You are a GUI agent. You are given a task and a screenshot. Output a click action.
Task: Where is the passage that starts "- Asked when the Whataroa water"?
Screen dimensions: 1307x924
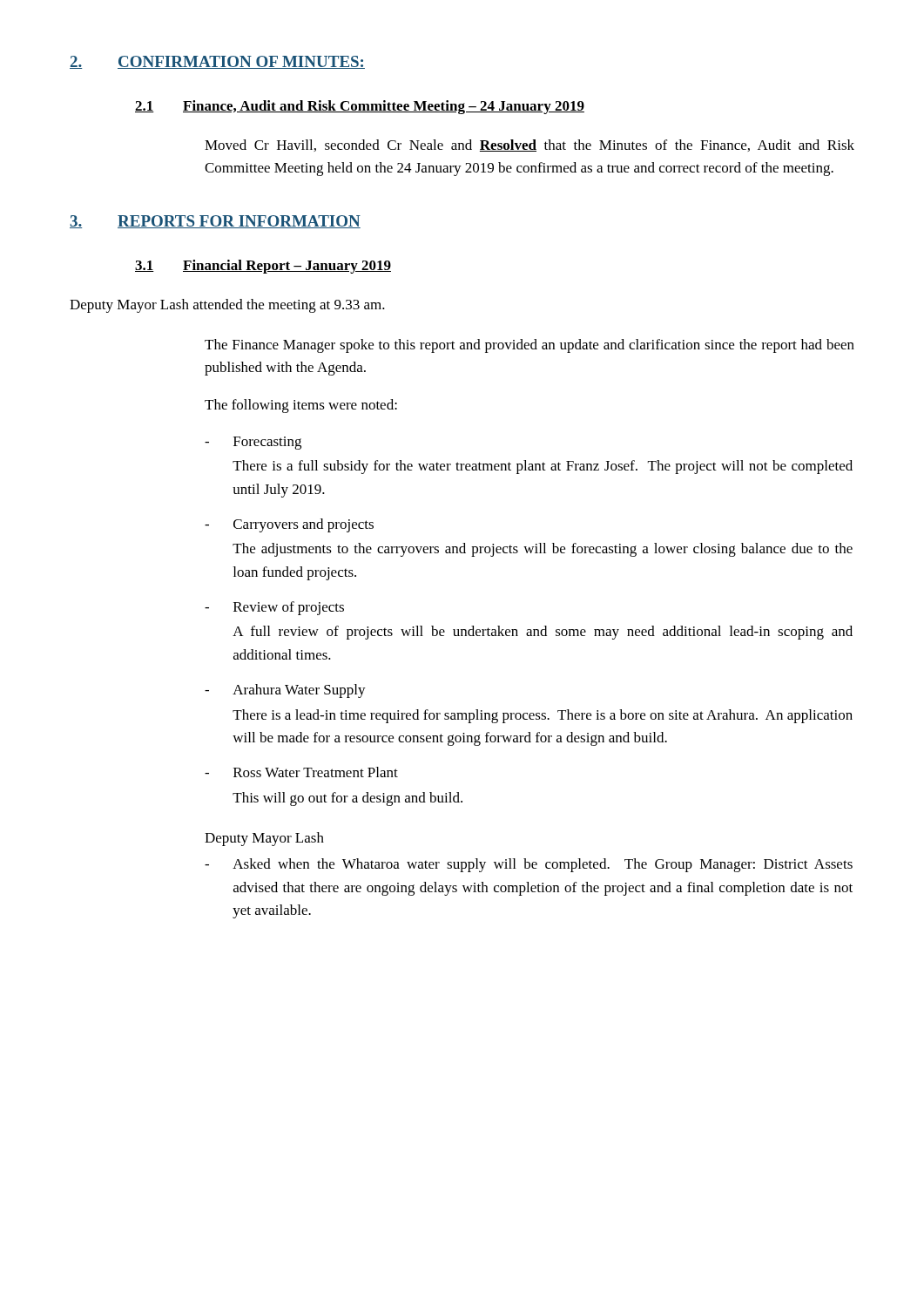click(529, 888)
